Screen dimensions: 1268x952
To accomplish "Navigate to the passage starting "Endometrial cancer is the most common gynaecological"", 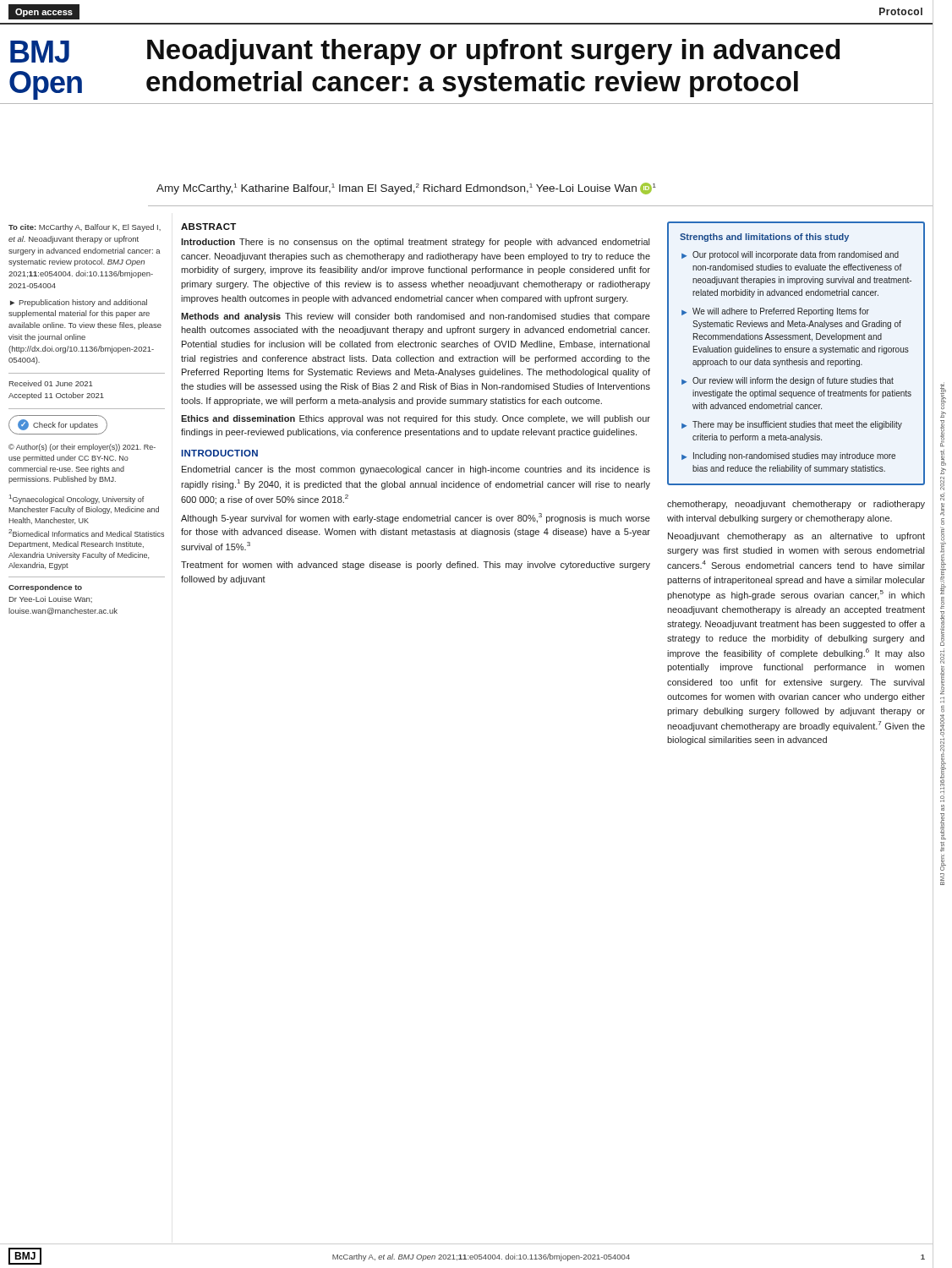I will tap(416, 484).
